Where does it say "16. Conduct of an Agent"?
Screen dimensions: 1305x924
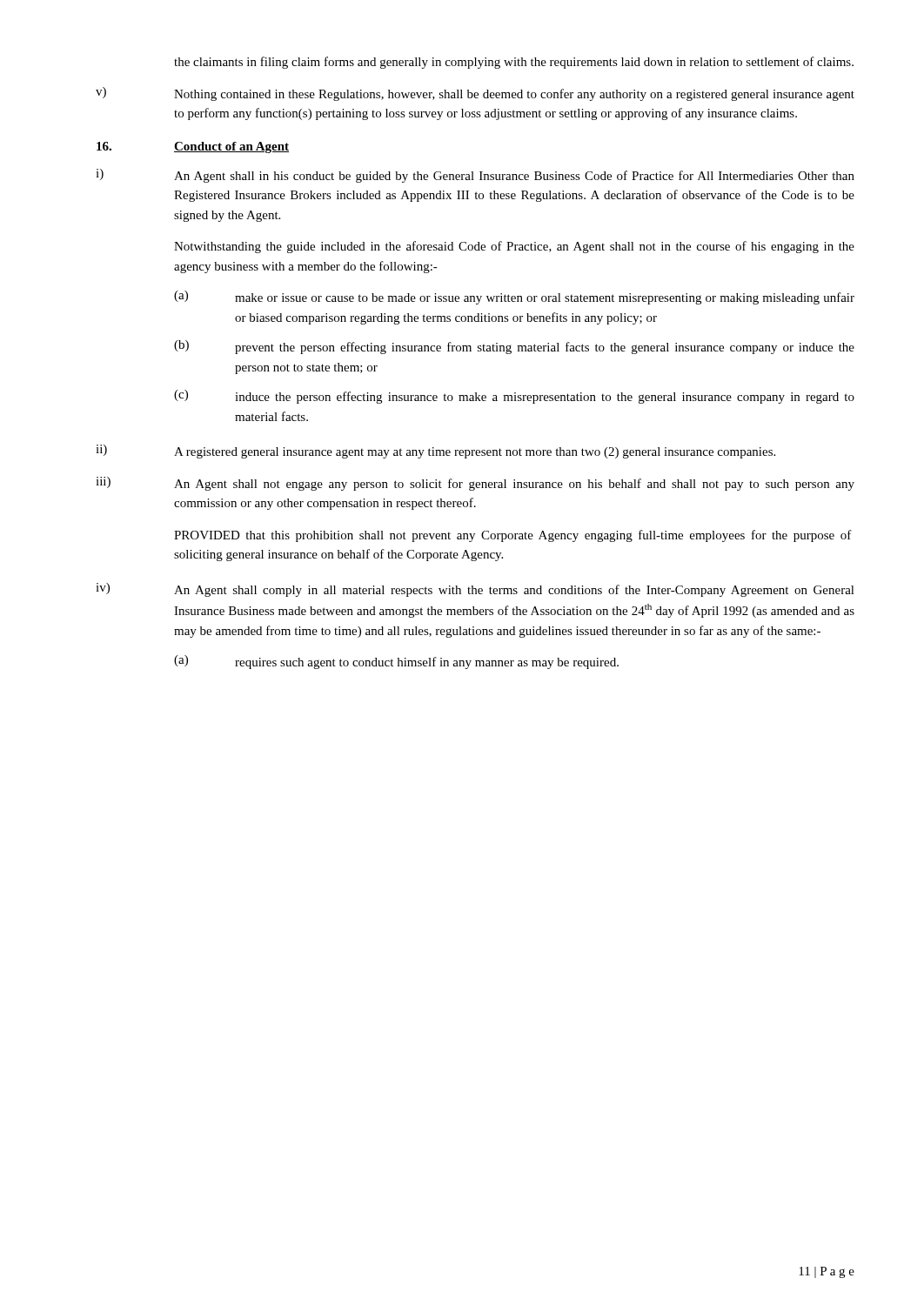pyautogui.click(x=192, y=146)
